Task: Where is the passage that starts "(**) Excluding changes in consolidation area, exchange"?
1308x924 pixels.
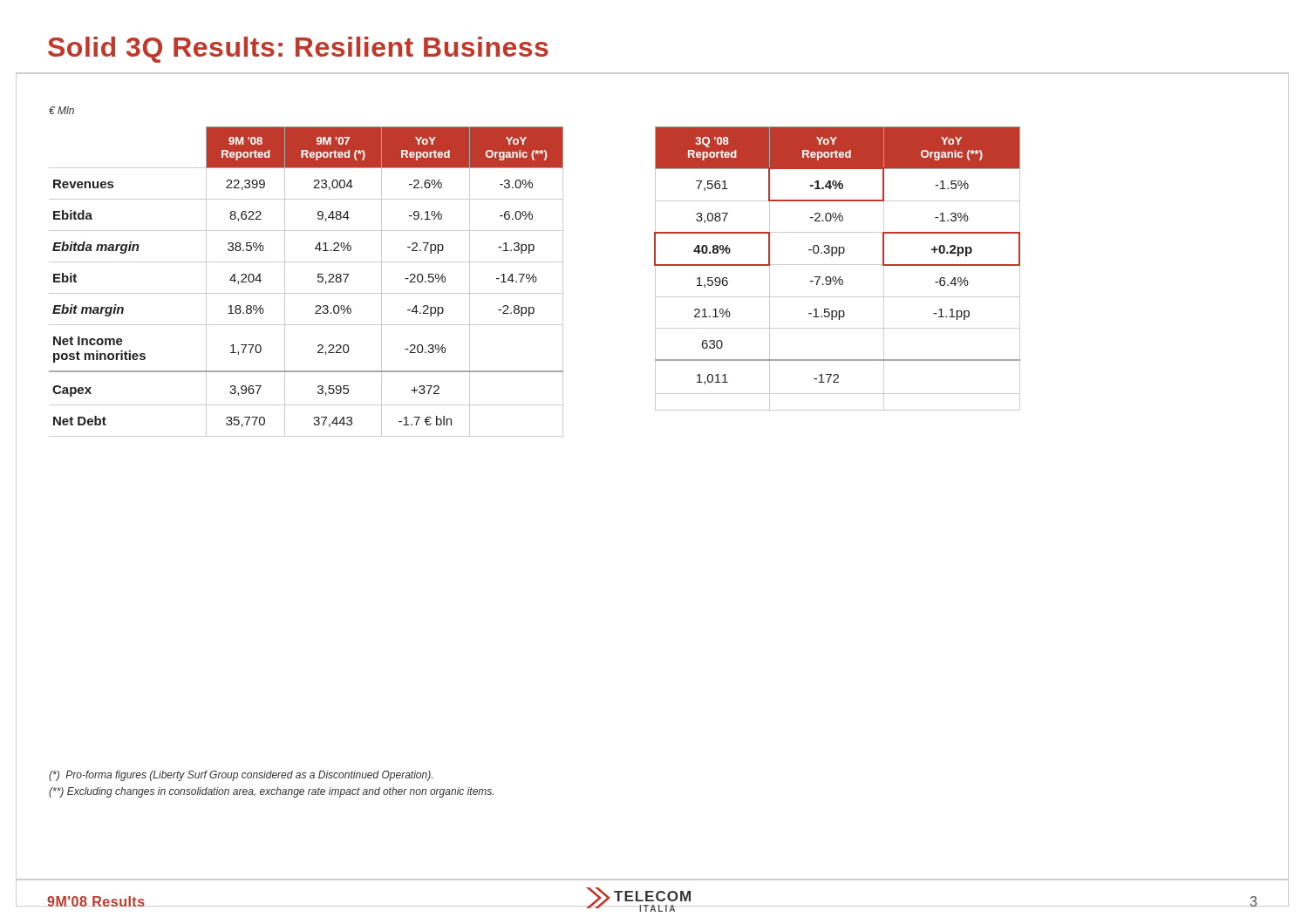Action: point(272,792)
